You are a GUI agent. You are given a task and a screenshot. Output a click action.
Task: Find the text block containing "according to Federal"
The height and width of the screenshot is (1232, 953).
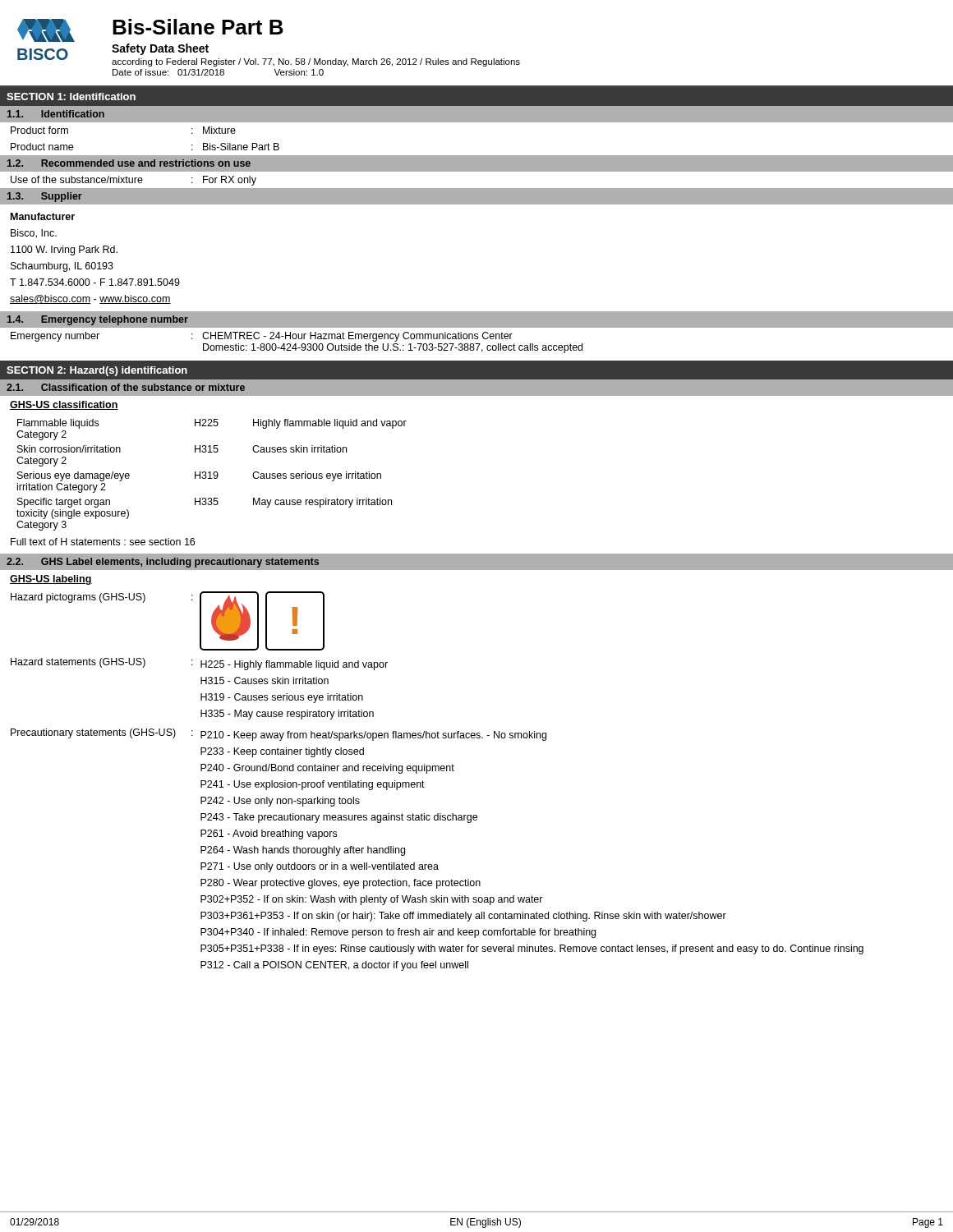point(316,62)
